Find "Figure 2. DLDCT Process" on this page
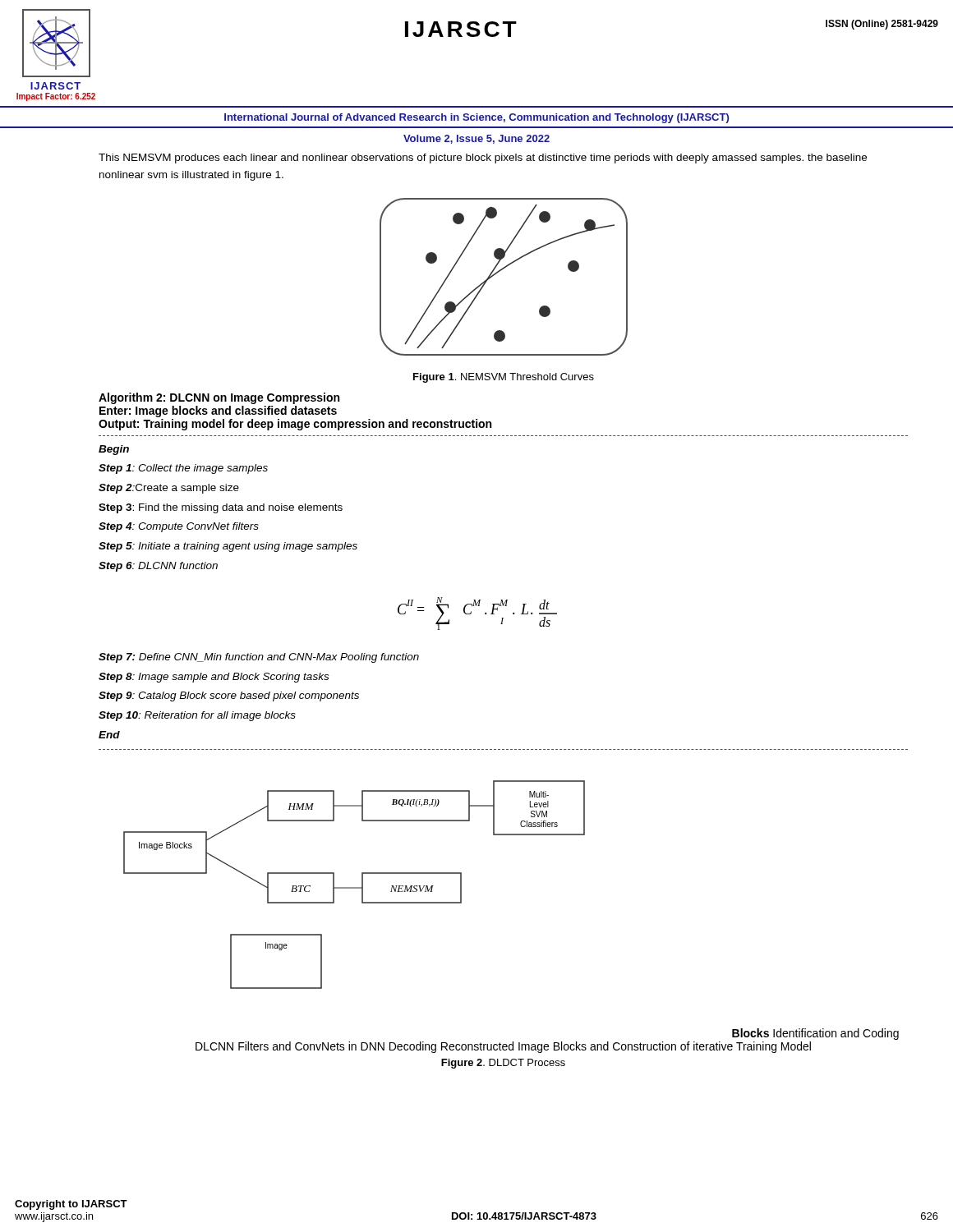Screen dimensions: 1232x953 pyautogui.click(x=503, y=1063)
